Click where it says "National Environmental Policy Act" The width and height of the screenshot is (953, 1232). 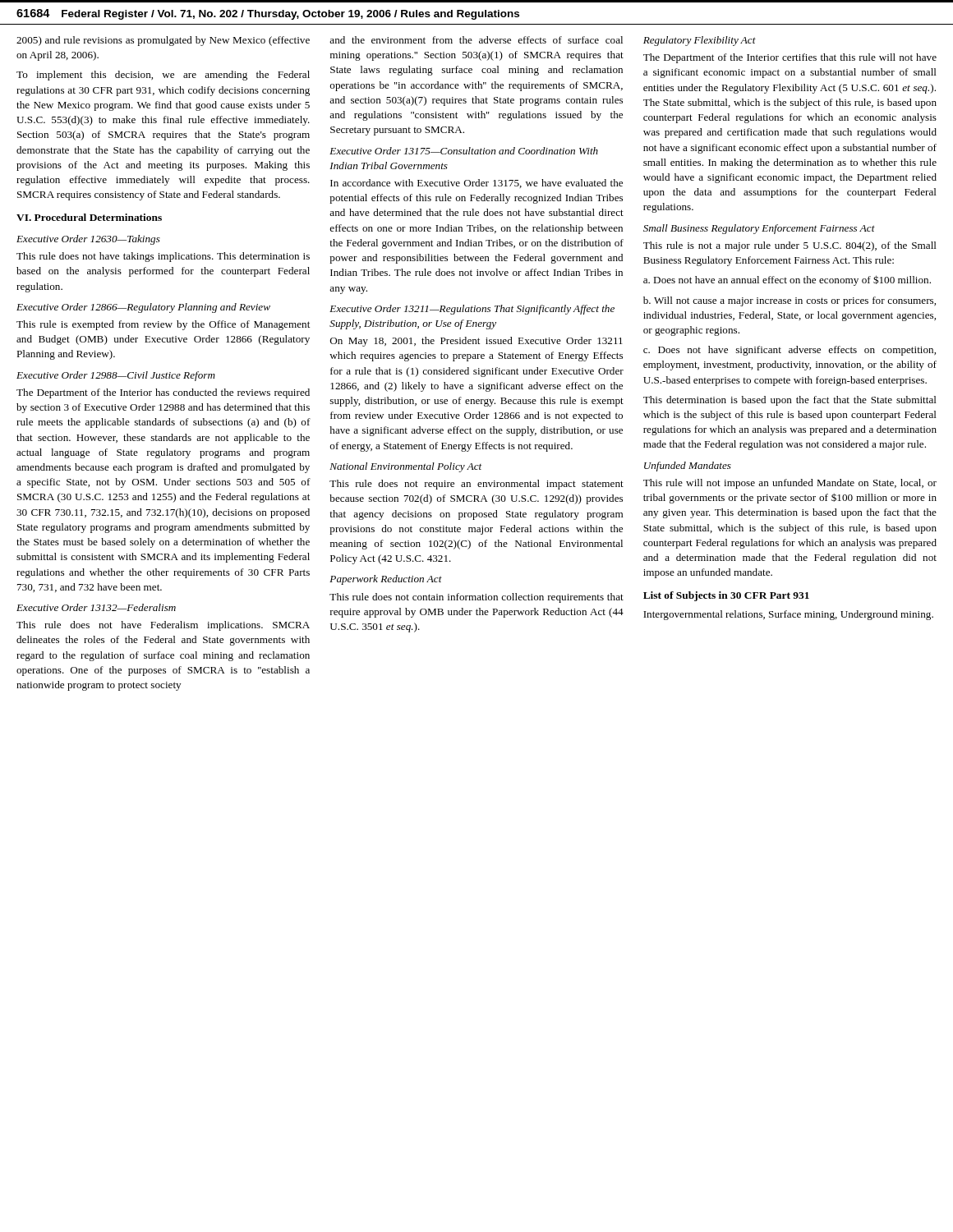[406, 466]
